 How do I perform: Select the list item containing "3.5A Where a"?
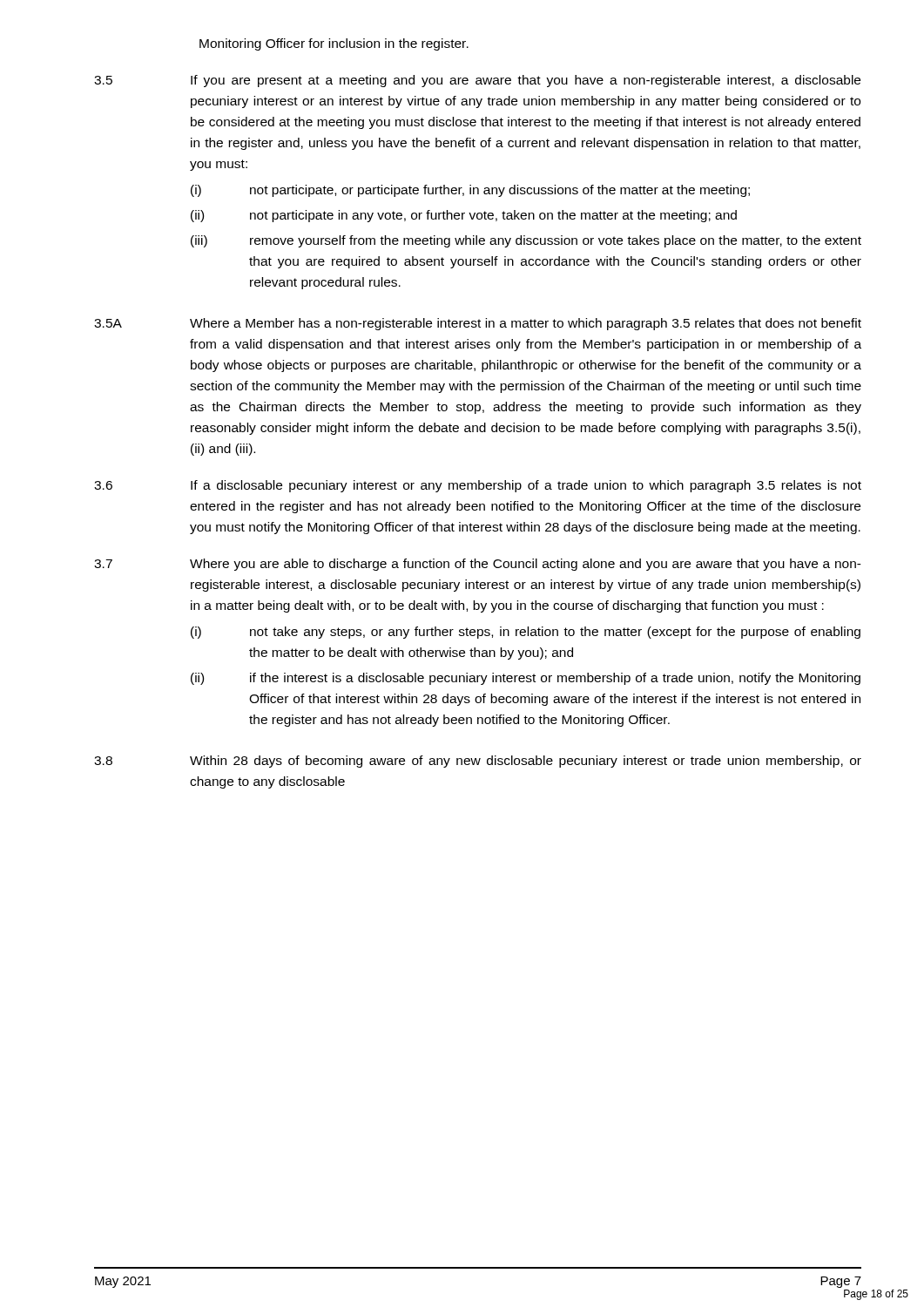[478, 386]
